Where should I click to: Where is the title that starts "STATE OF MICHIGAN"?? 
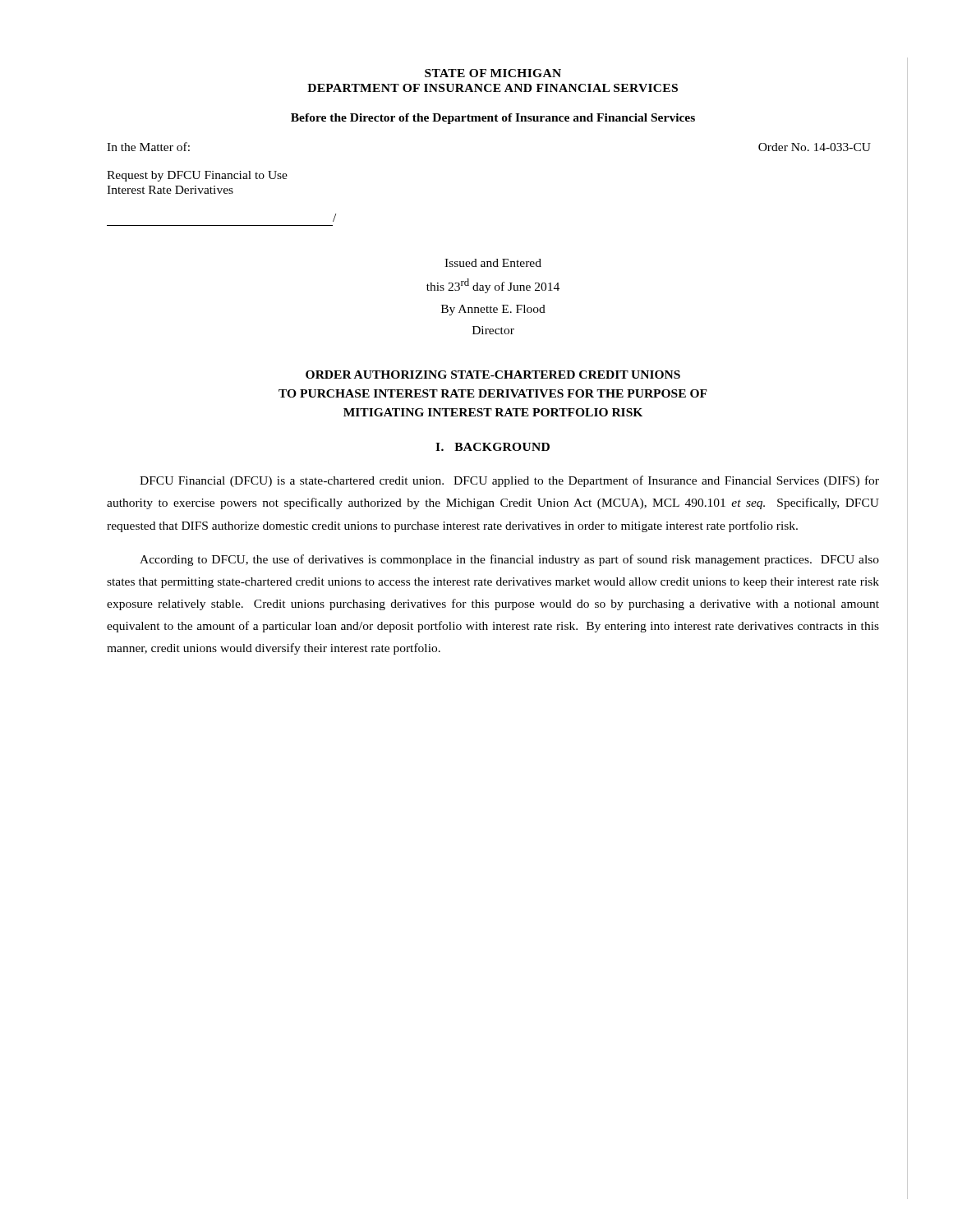pos(493,80)
